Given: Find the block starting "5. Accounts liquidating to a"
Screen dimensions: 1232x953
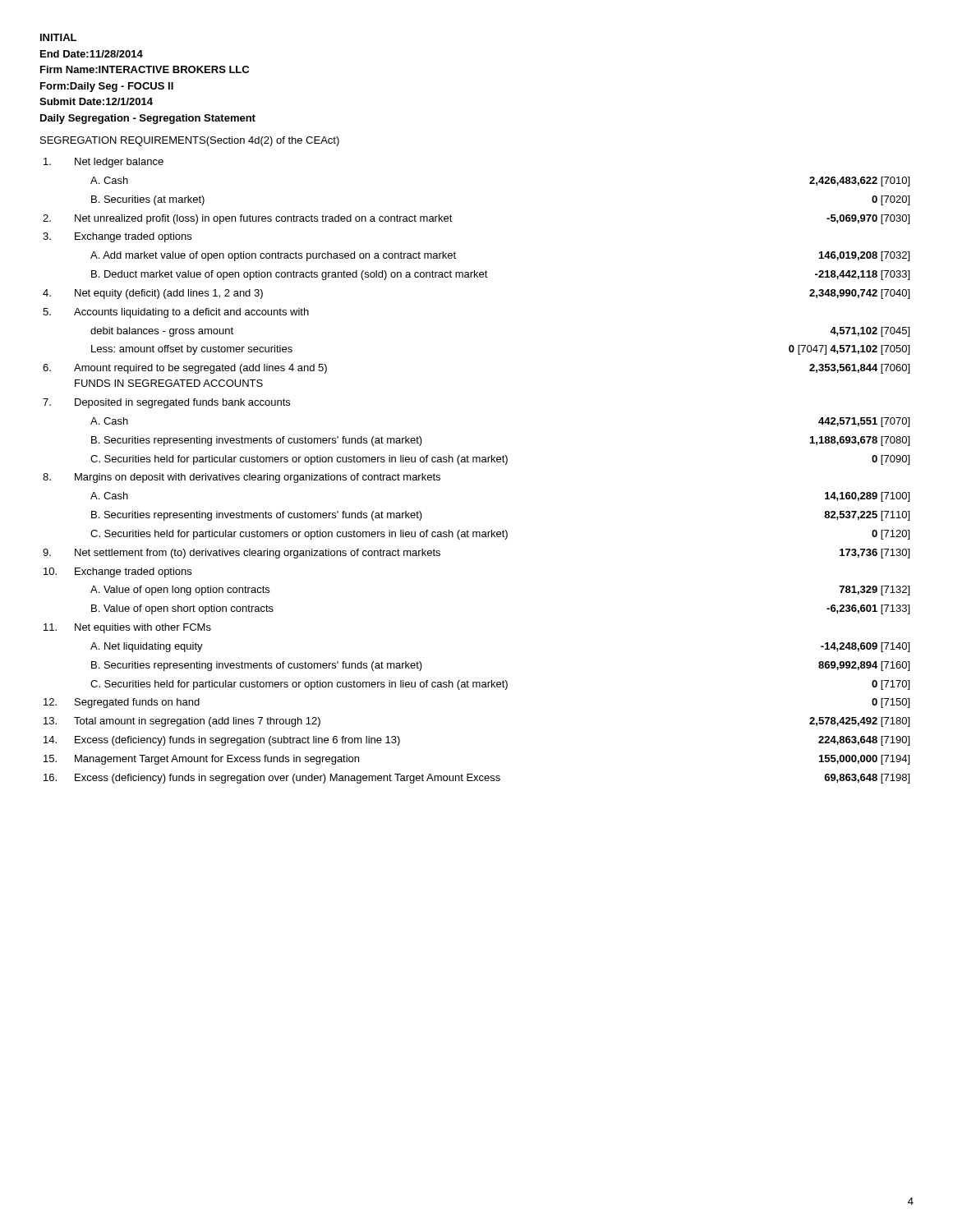Looking at the screenshot, I should [x=176, y=313].
